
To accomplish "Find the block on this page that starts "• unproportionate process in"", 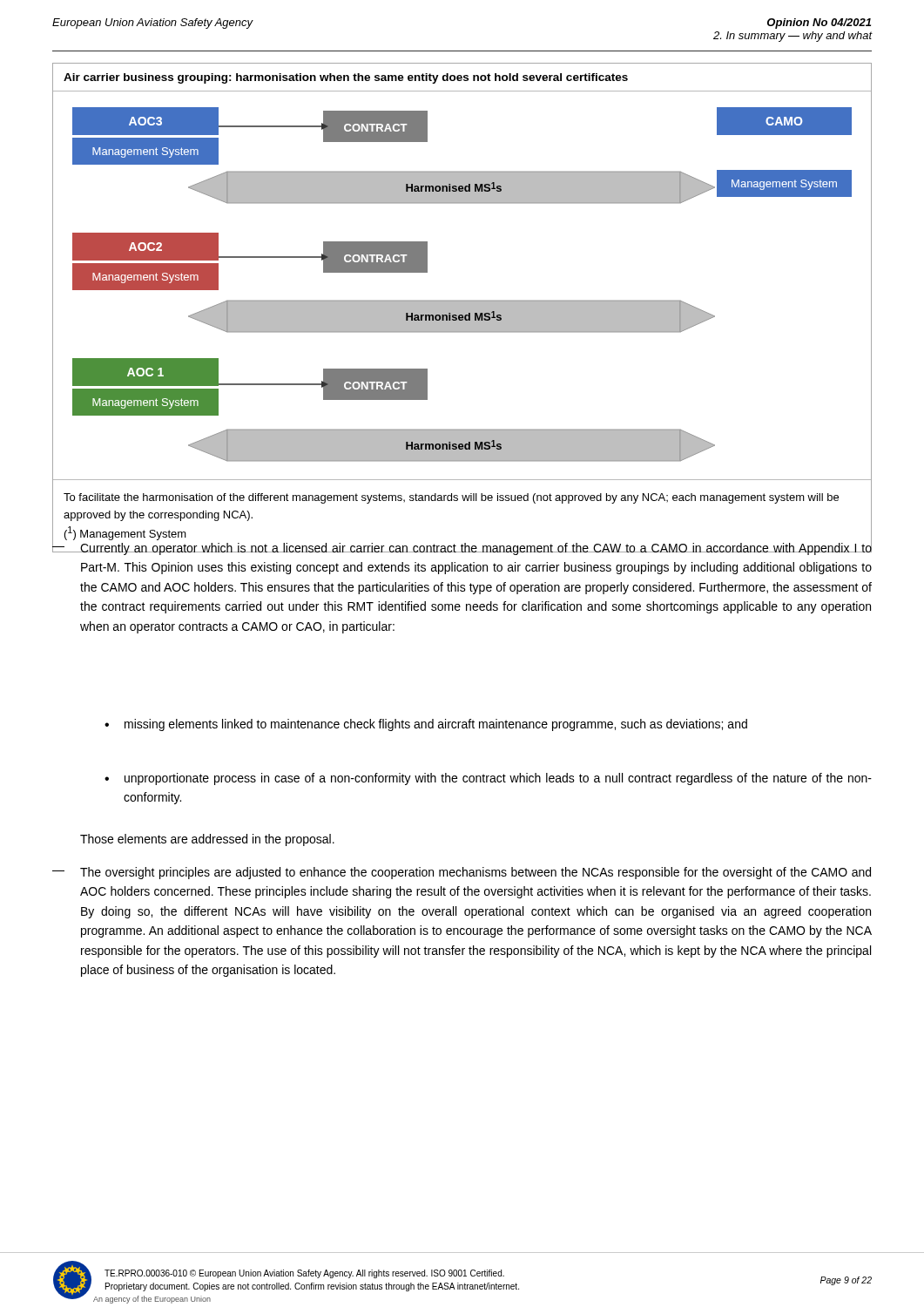I will 488,788.
